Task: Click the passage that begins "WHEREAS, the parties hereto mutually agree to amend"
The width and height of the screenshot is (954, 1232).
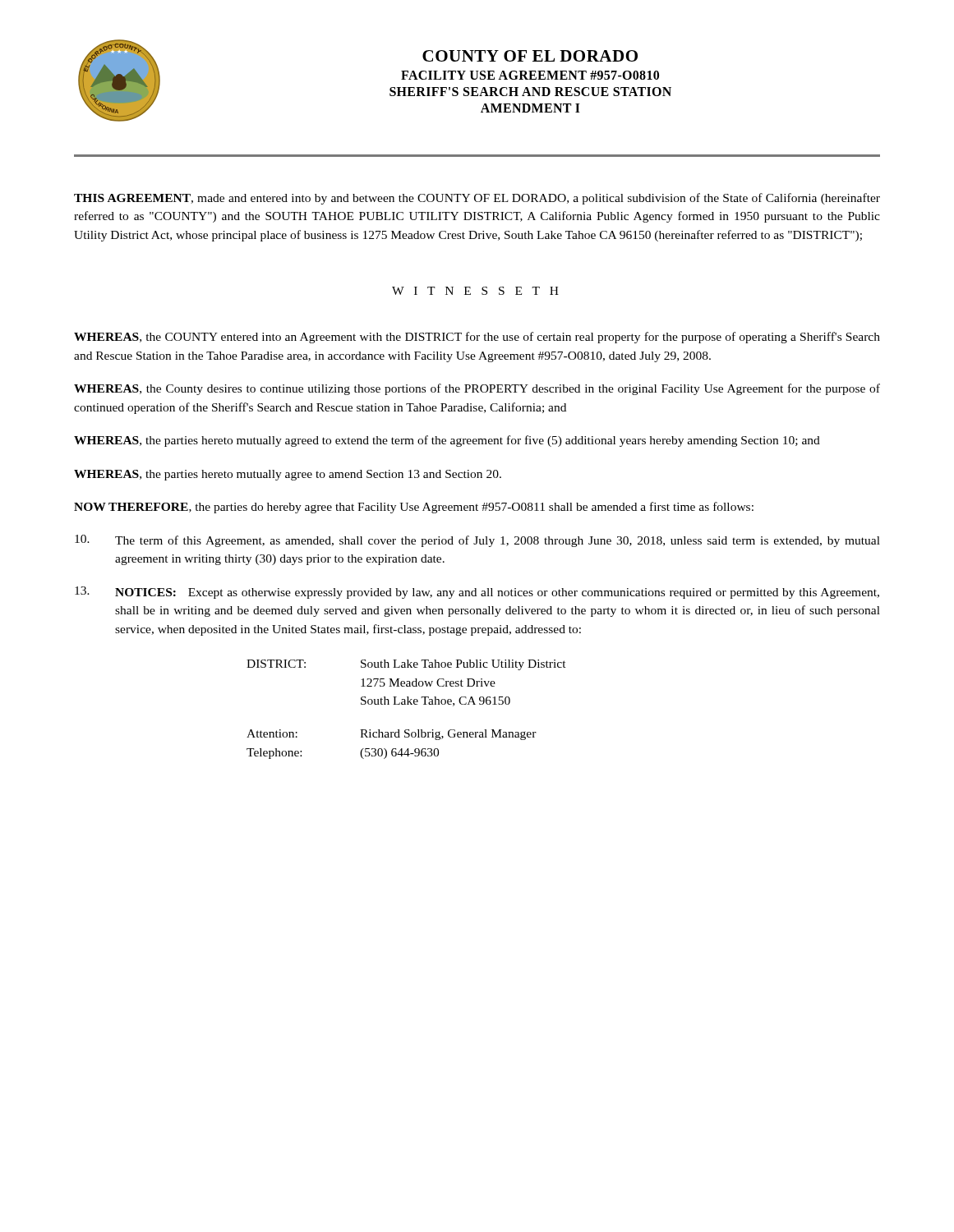Action: [288, 473]
